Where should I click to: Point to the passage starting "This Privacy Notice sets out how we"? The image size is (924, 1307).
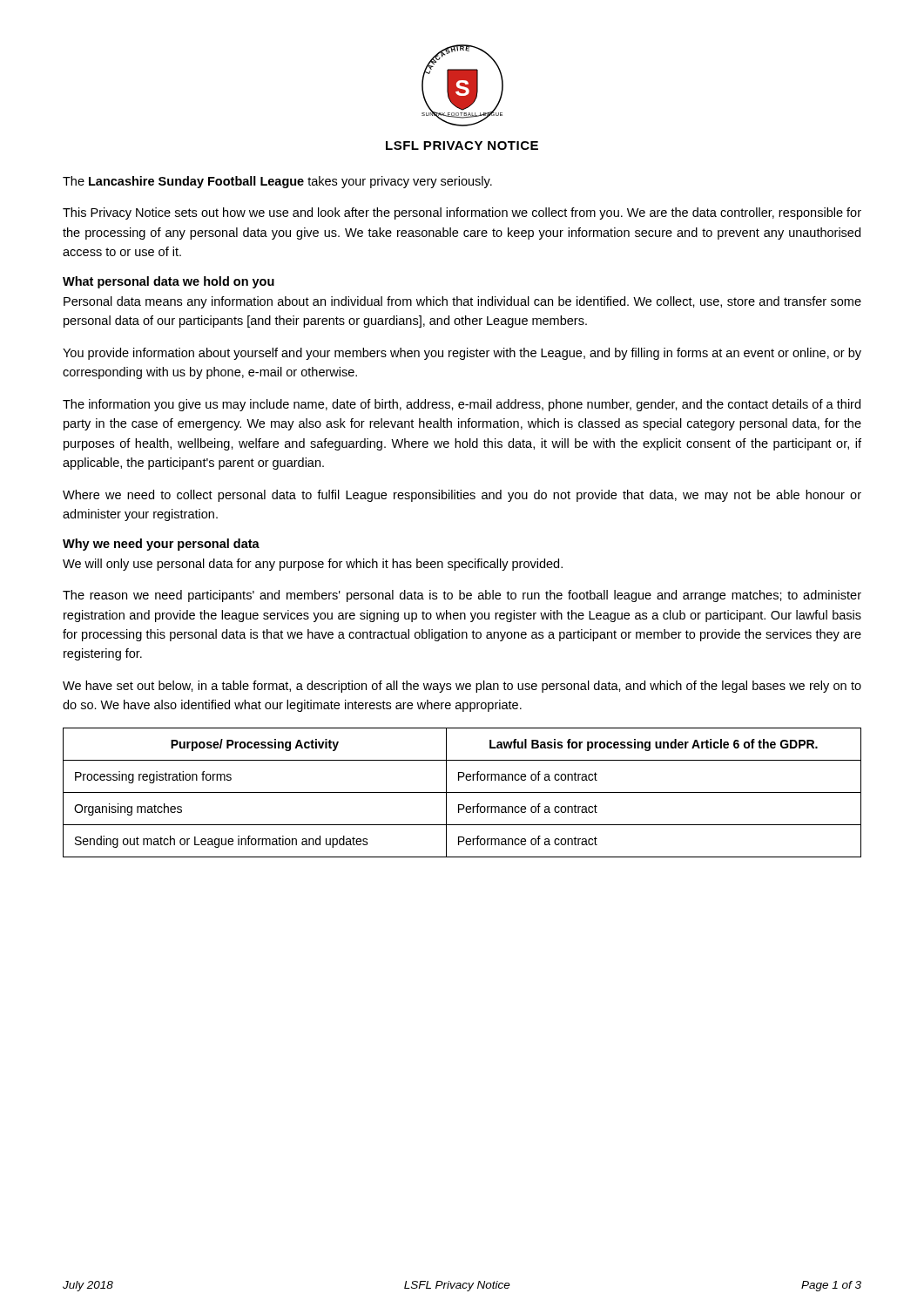[x=462, y=233]
